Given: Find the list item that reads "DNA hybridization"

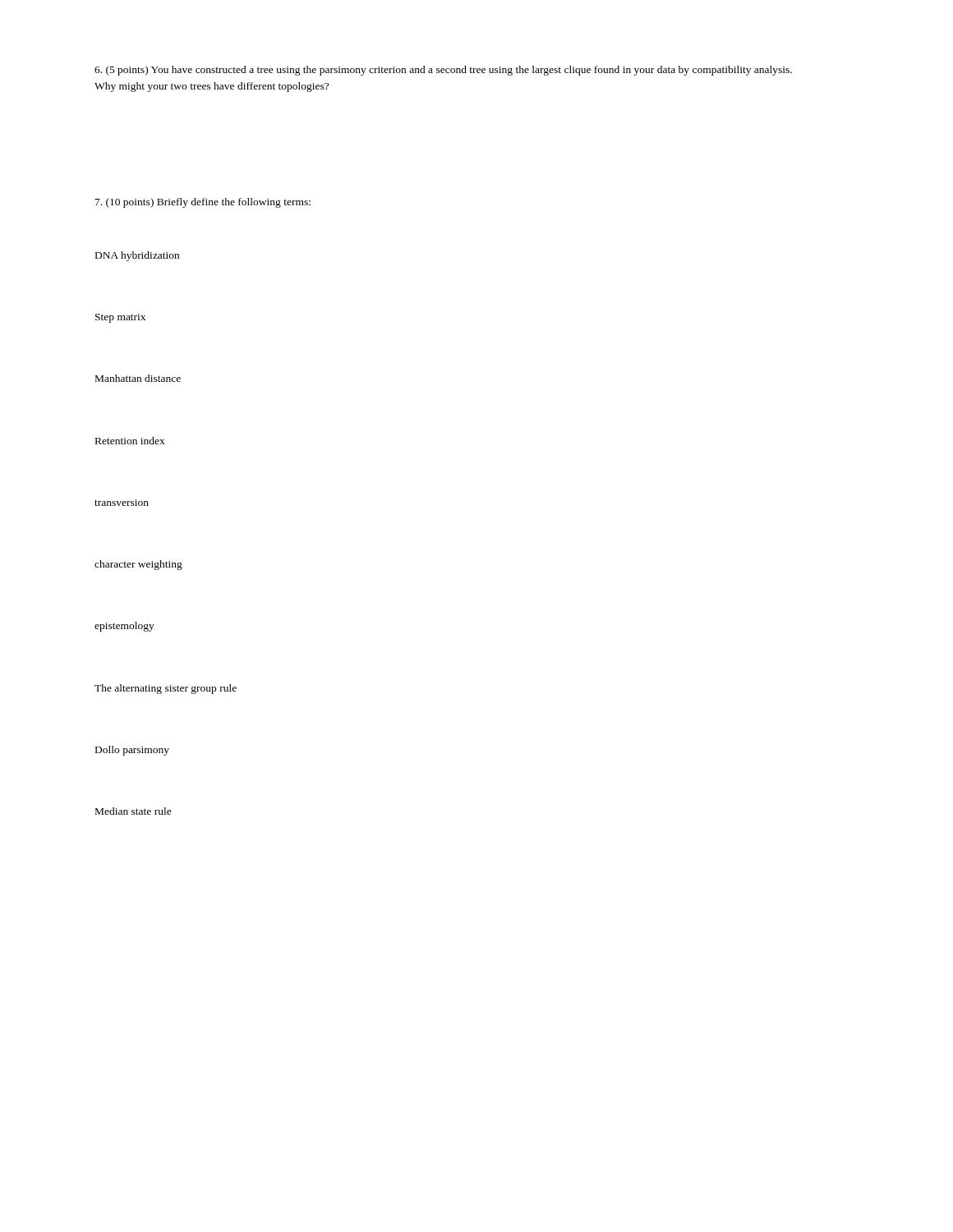Looking at the screenshot, I should [x=137, y=255].
